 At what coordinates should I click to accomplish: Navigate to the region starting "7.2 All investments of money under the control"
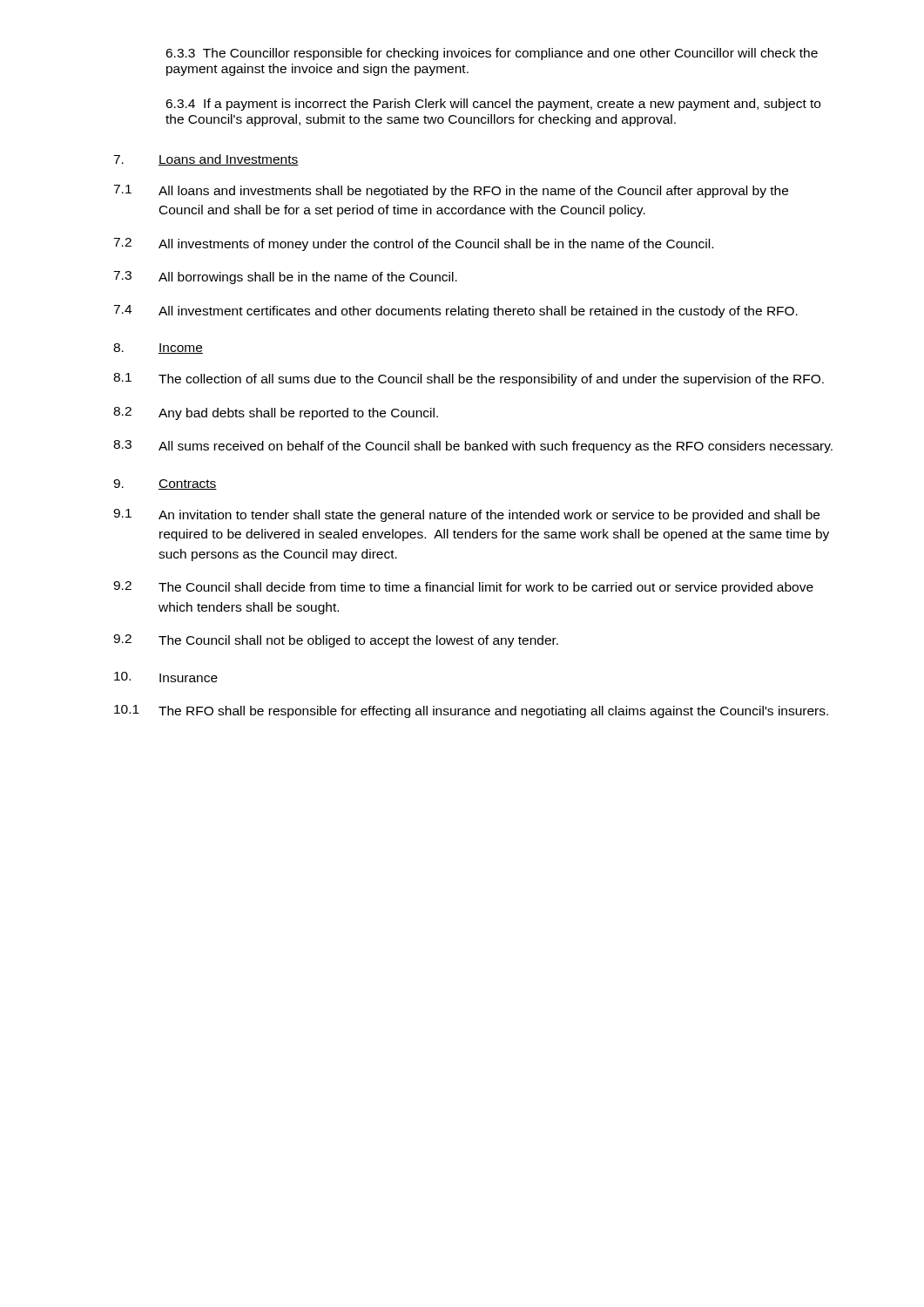coord(414,244)
